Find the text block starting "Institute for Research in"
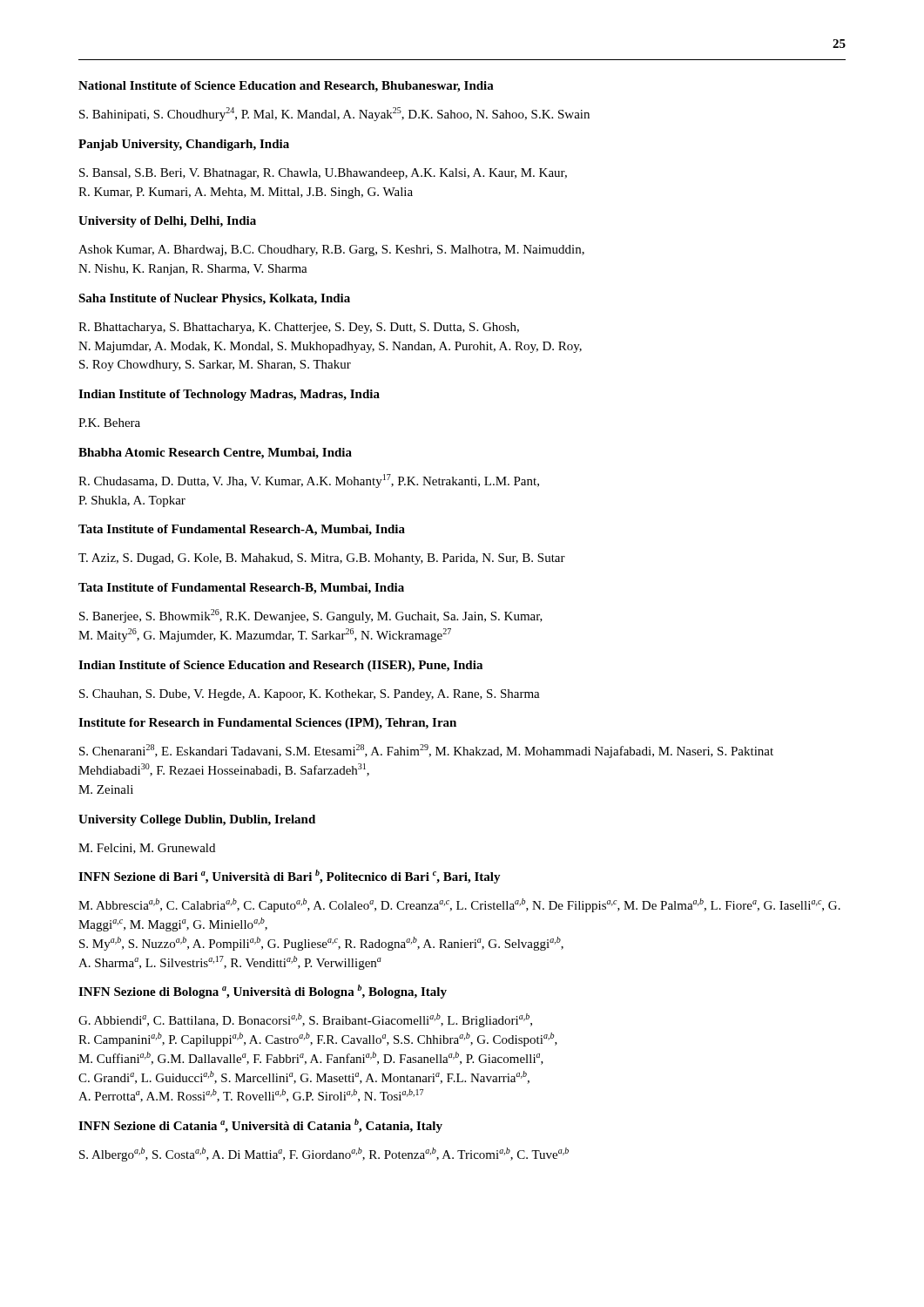 [x=462, y=723]
